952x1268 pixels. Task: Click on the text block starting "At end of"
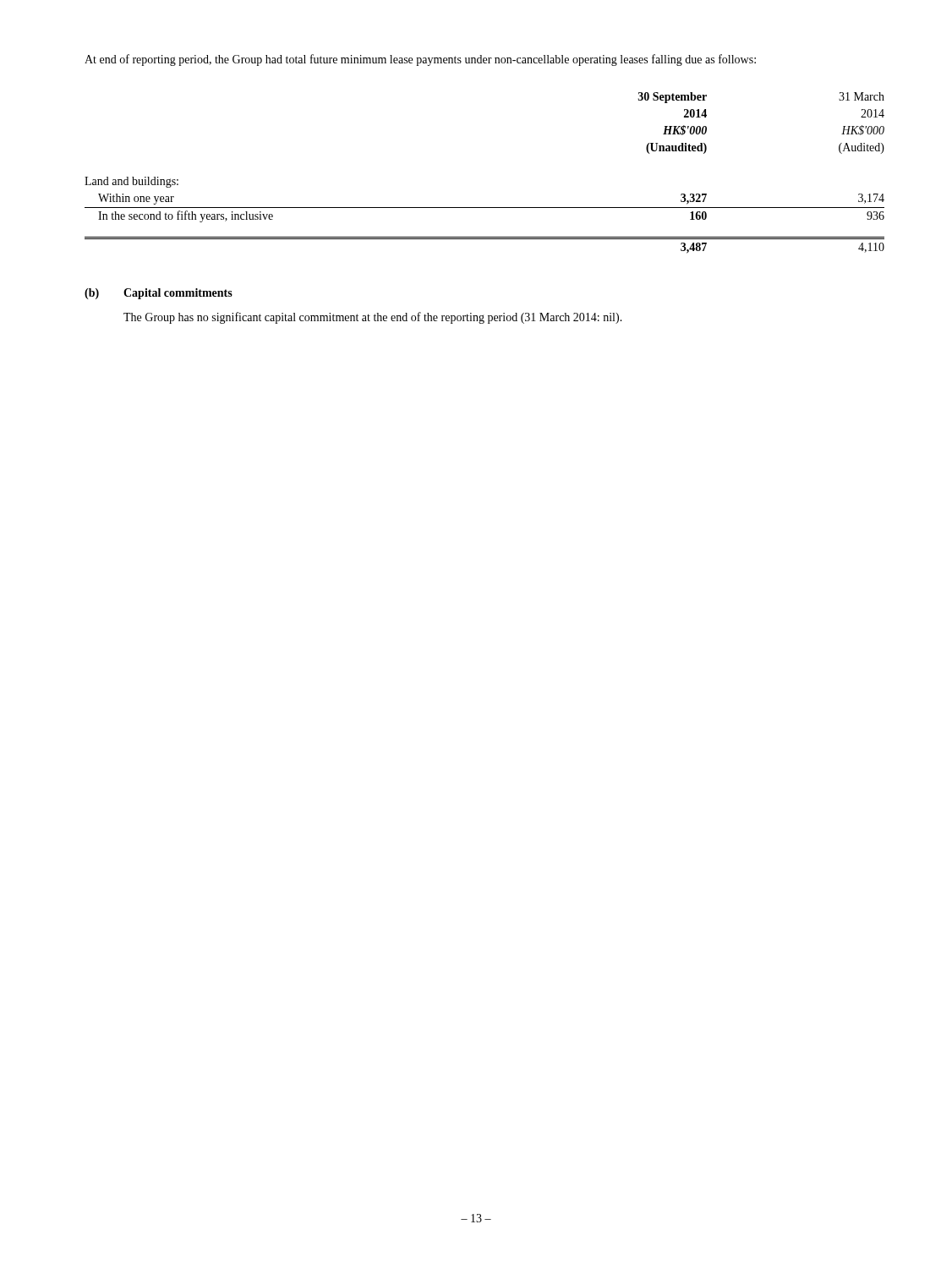(x=421, y=60)
